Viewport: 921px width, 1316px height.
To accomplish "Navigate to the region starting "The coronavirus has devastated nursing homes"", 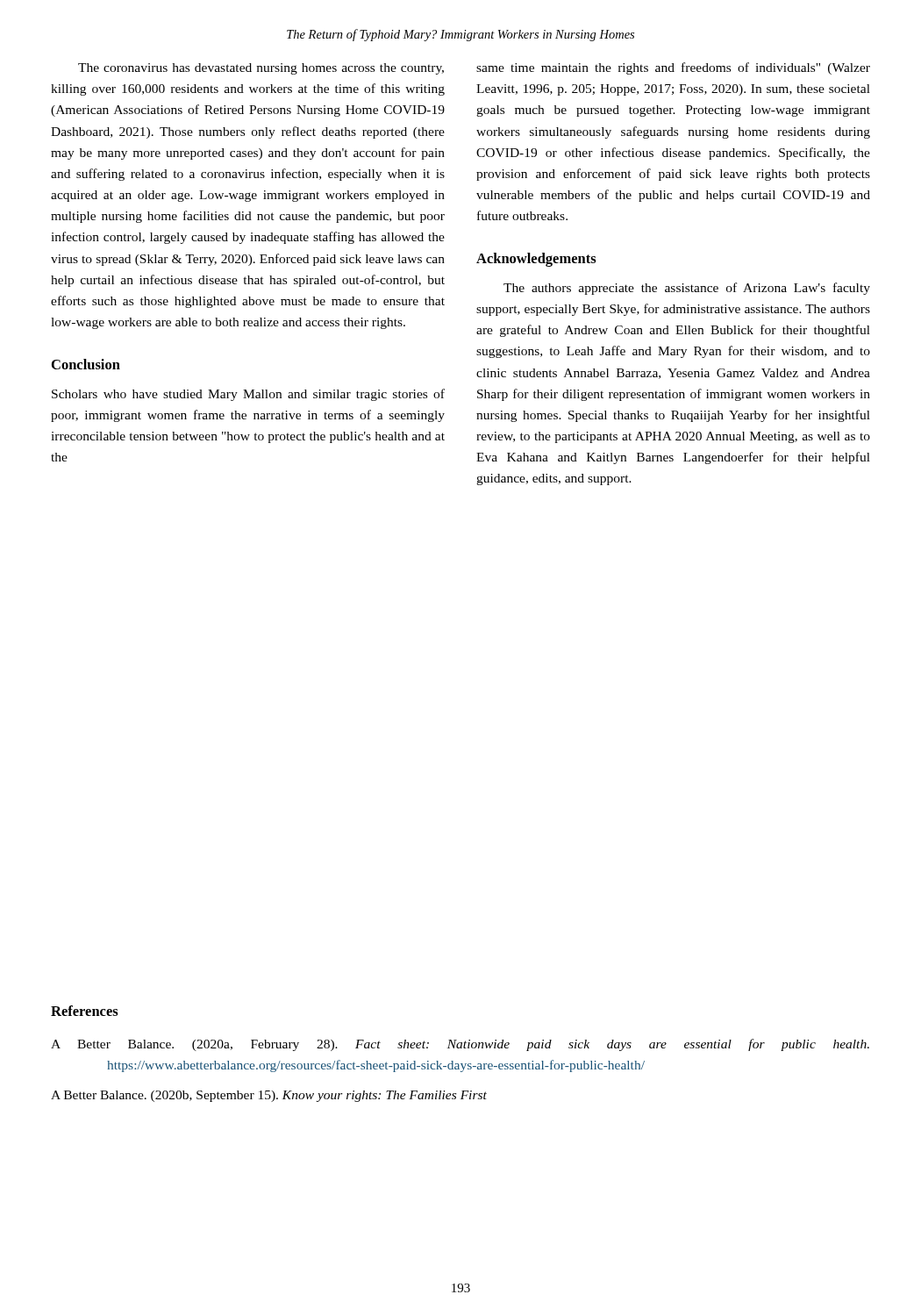I will (x=248, y=263).
